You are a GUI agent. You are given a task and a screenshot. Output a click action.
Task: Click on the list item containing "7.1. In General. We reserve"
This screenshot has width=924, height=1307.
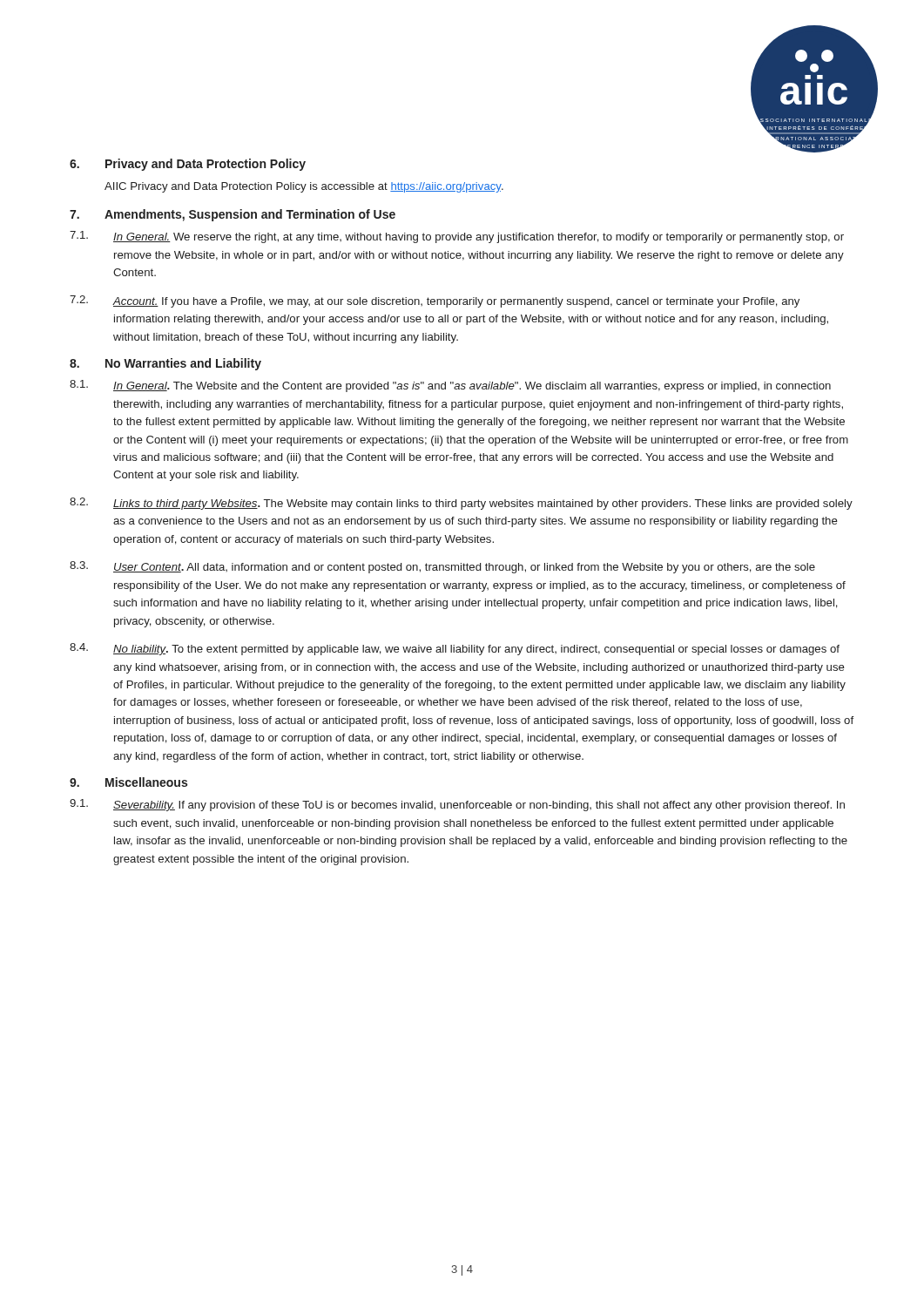(x=462, y=255)
